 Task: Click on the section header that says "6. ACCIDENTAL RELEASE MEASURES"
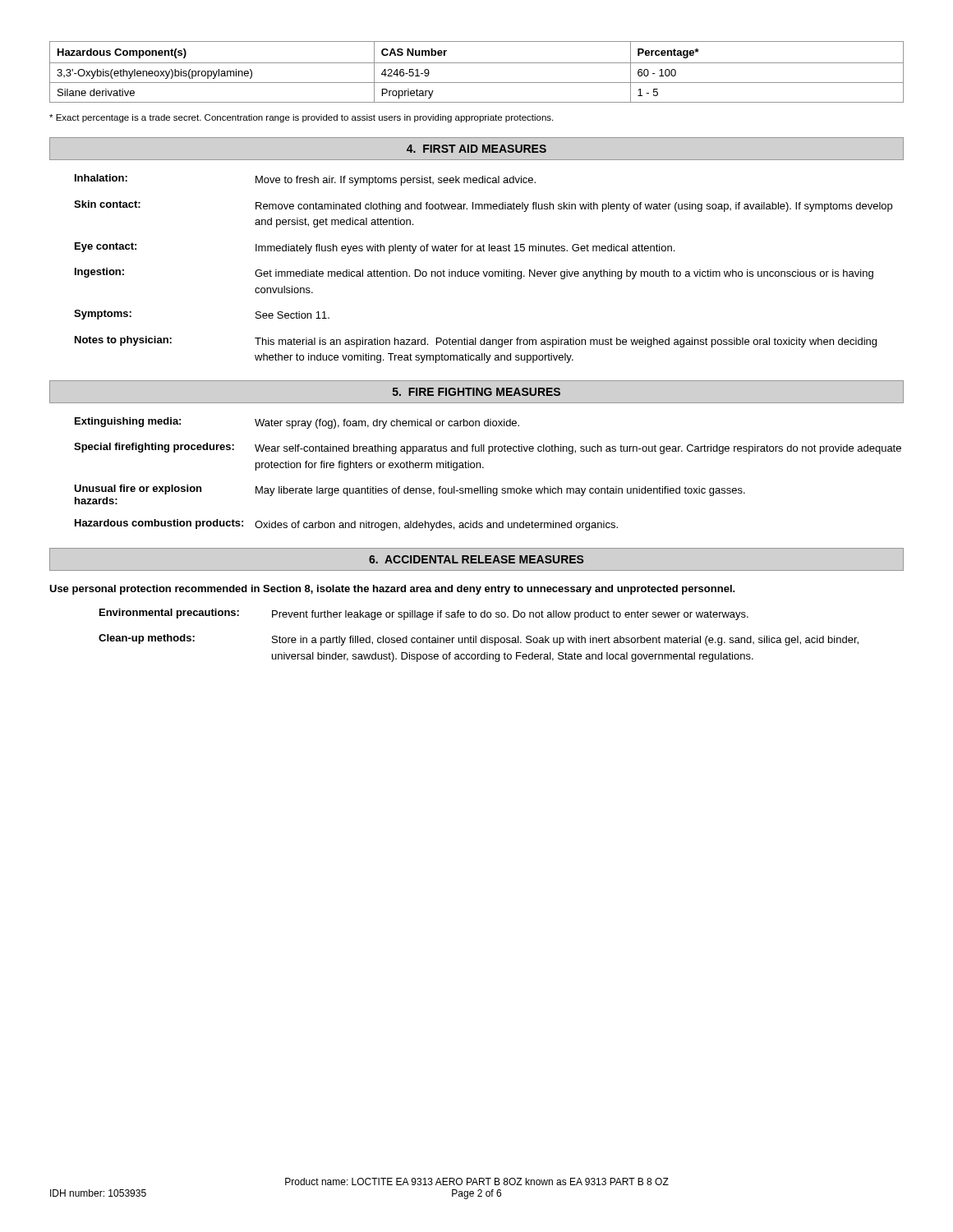(476, 559)
